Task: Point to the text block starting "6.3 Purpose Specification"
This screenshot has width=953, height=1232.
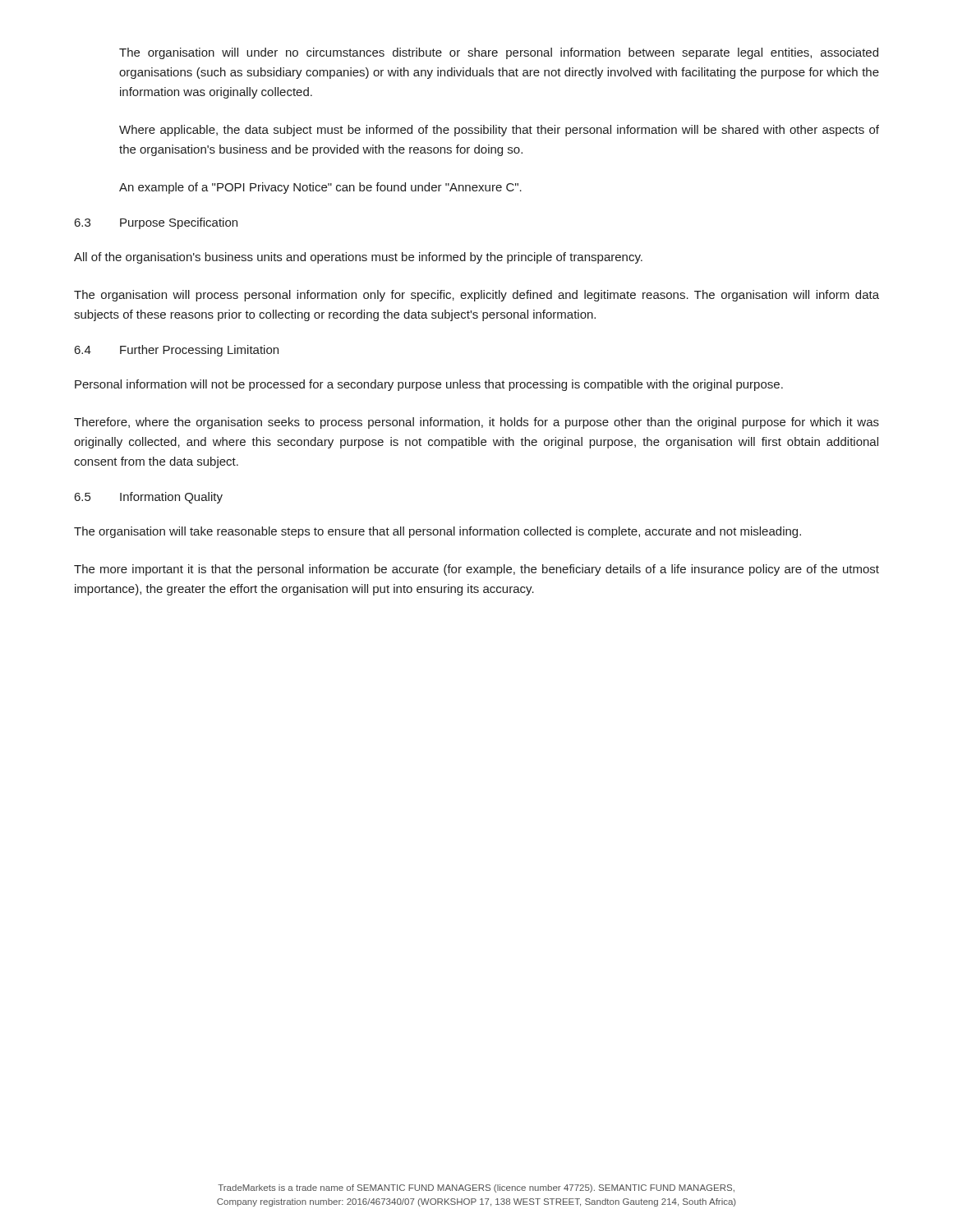Action: [156, 222]
